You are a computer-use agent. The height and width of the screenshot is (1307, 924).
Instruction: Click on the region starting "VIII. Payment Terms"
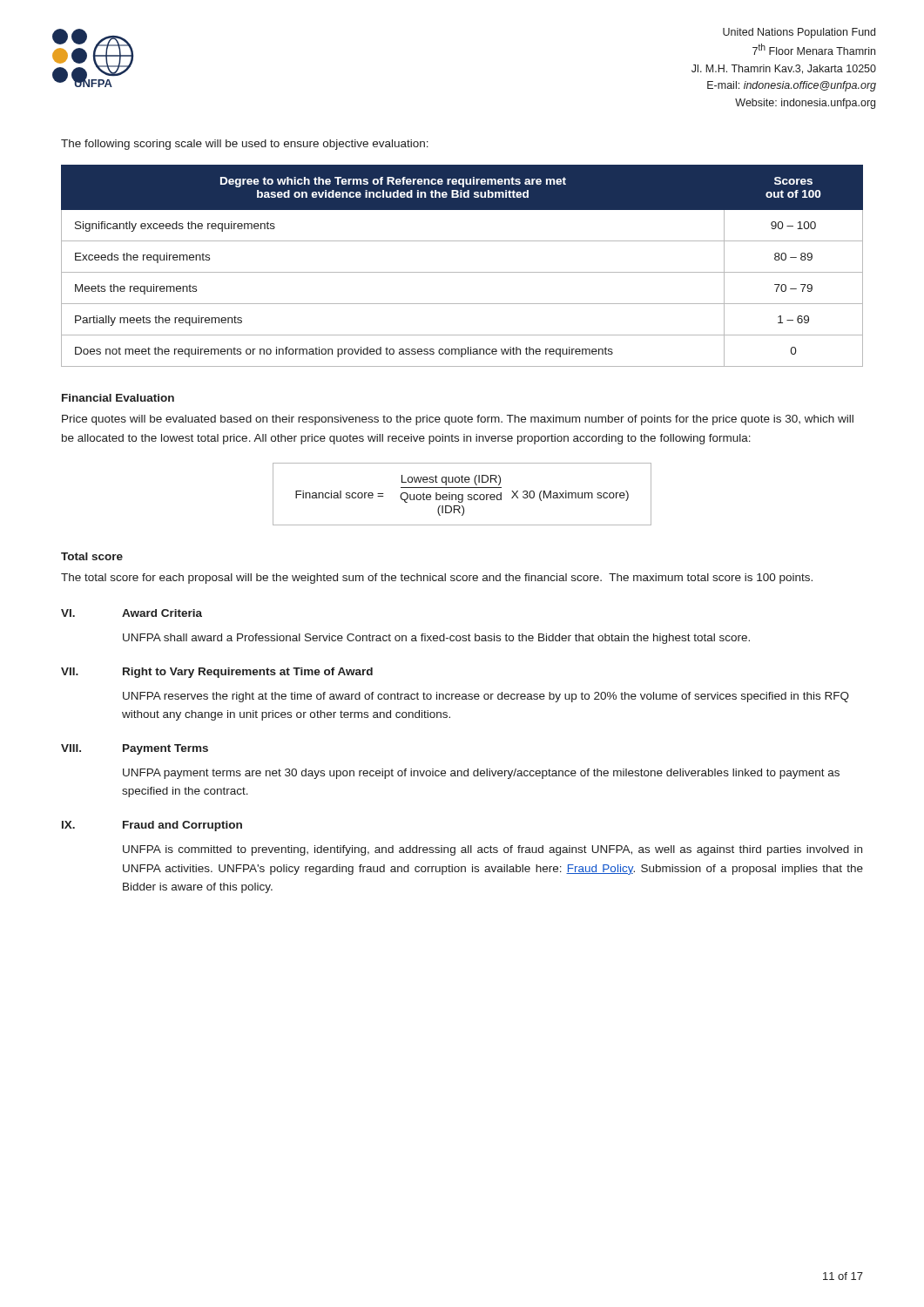(135, 749)
